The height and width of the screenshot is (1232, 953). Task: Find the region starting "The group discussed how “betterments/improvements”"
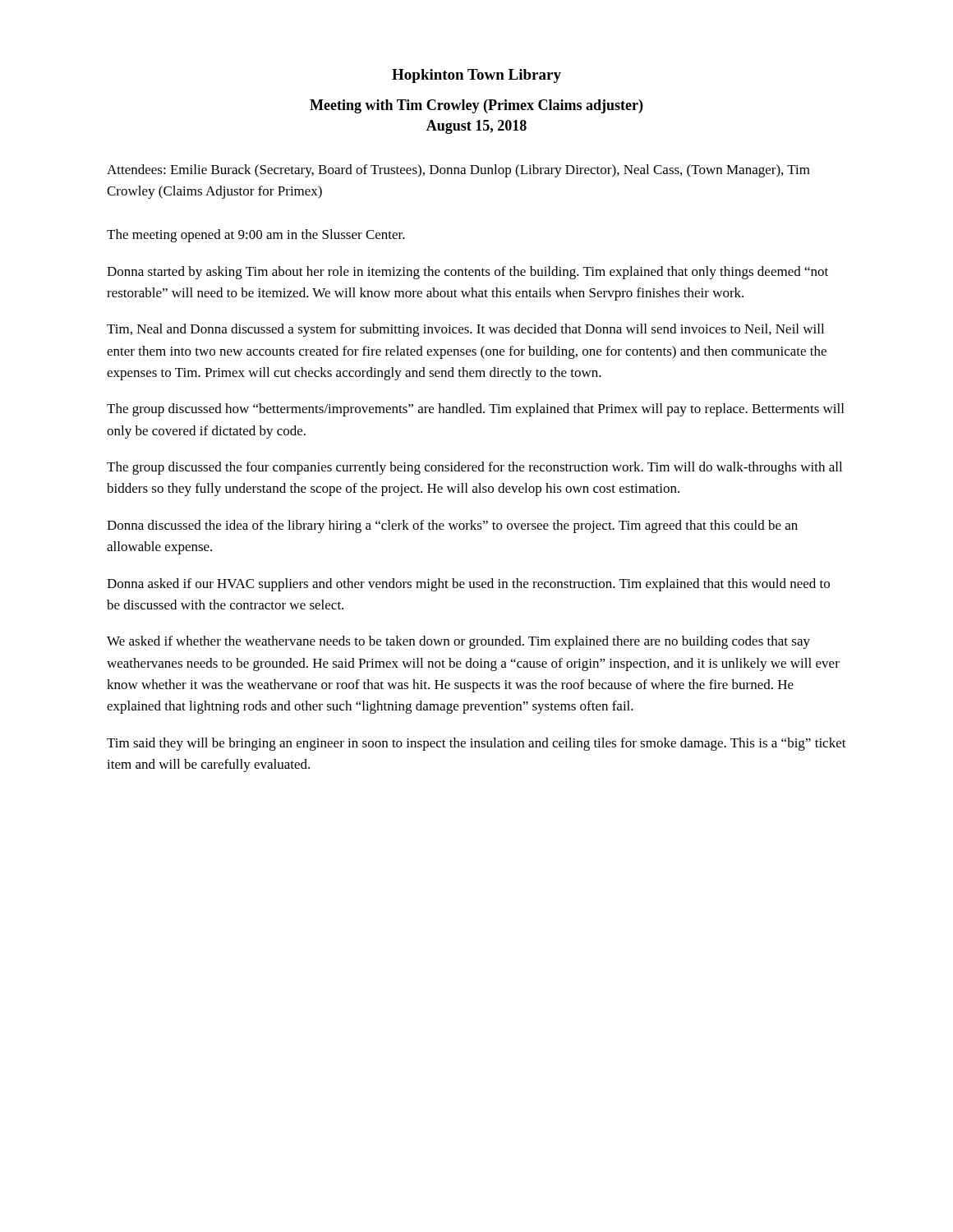(476, 420)
